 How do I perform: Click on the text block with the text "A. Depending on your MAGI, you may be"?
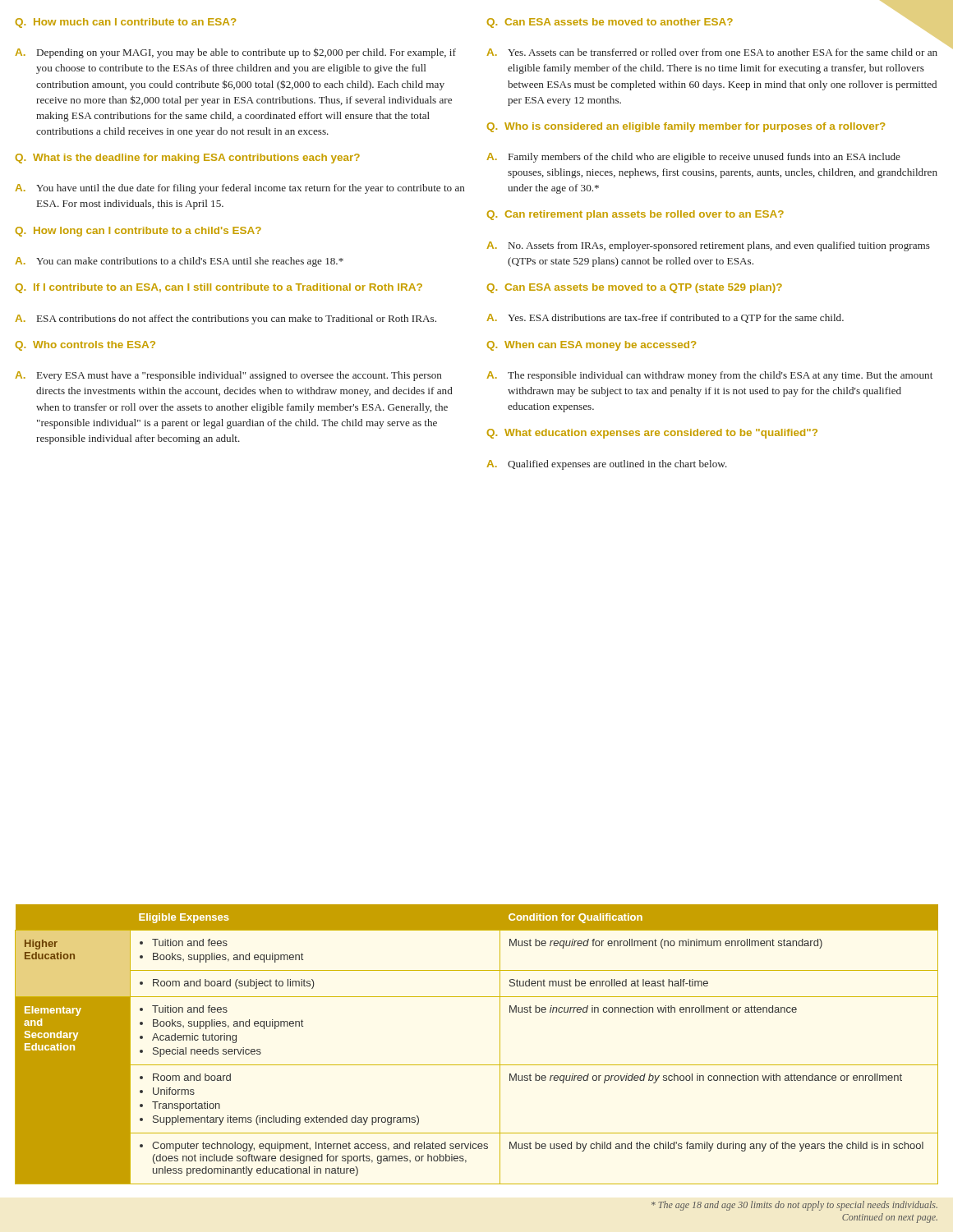pyautogui.click(x=241, y=92)
